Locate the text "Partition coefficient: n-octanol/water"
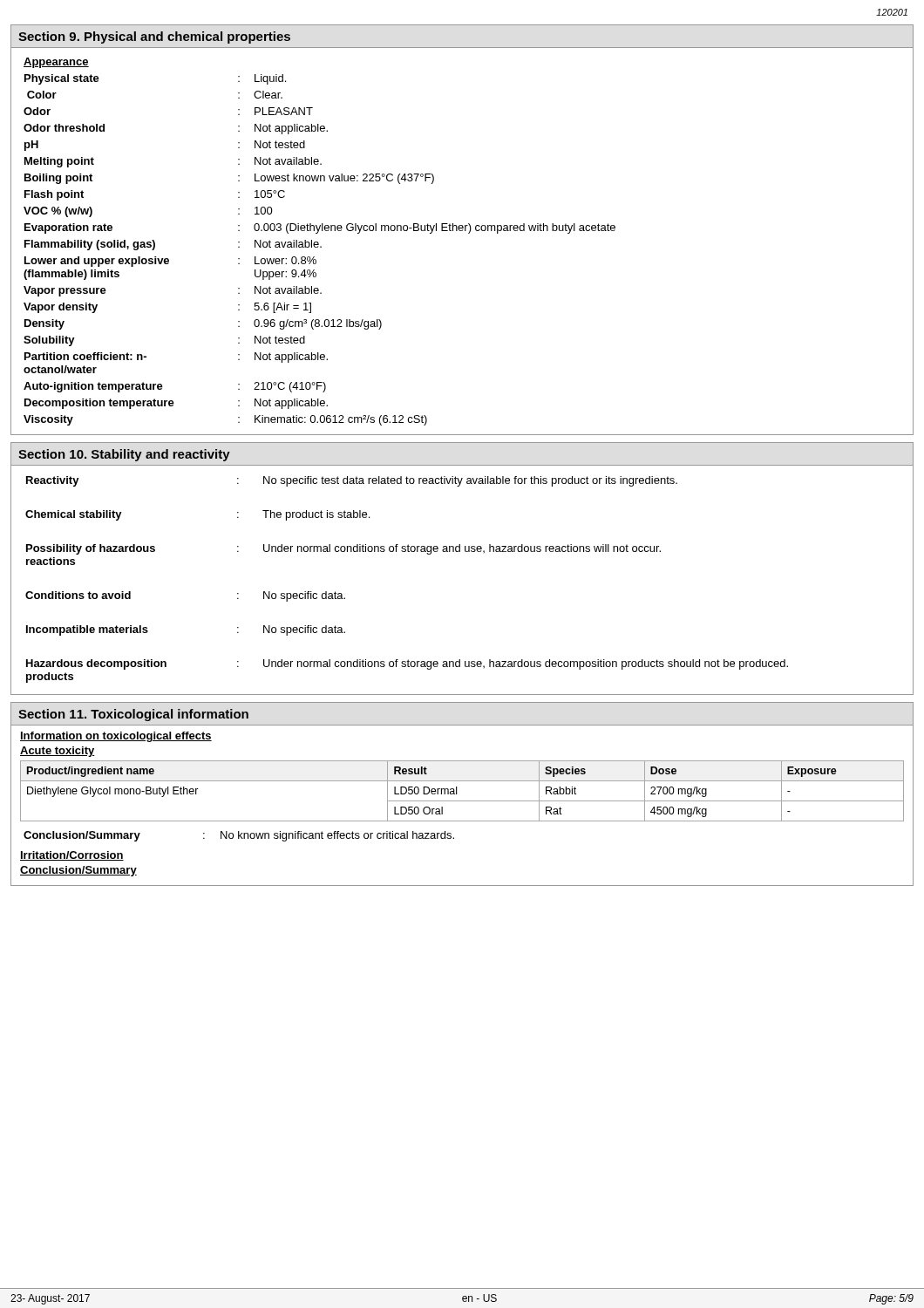The image size is (924, 1308). point(85,363)
